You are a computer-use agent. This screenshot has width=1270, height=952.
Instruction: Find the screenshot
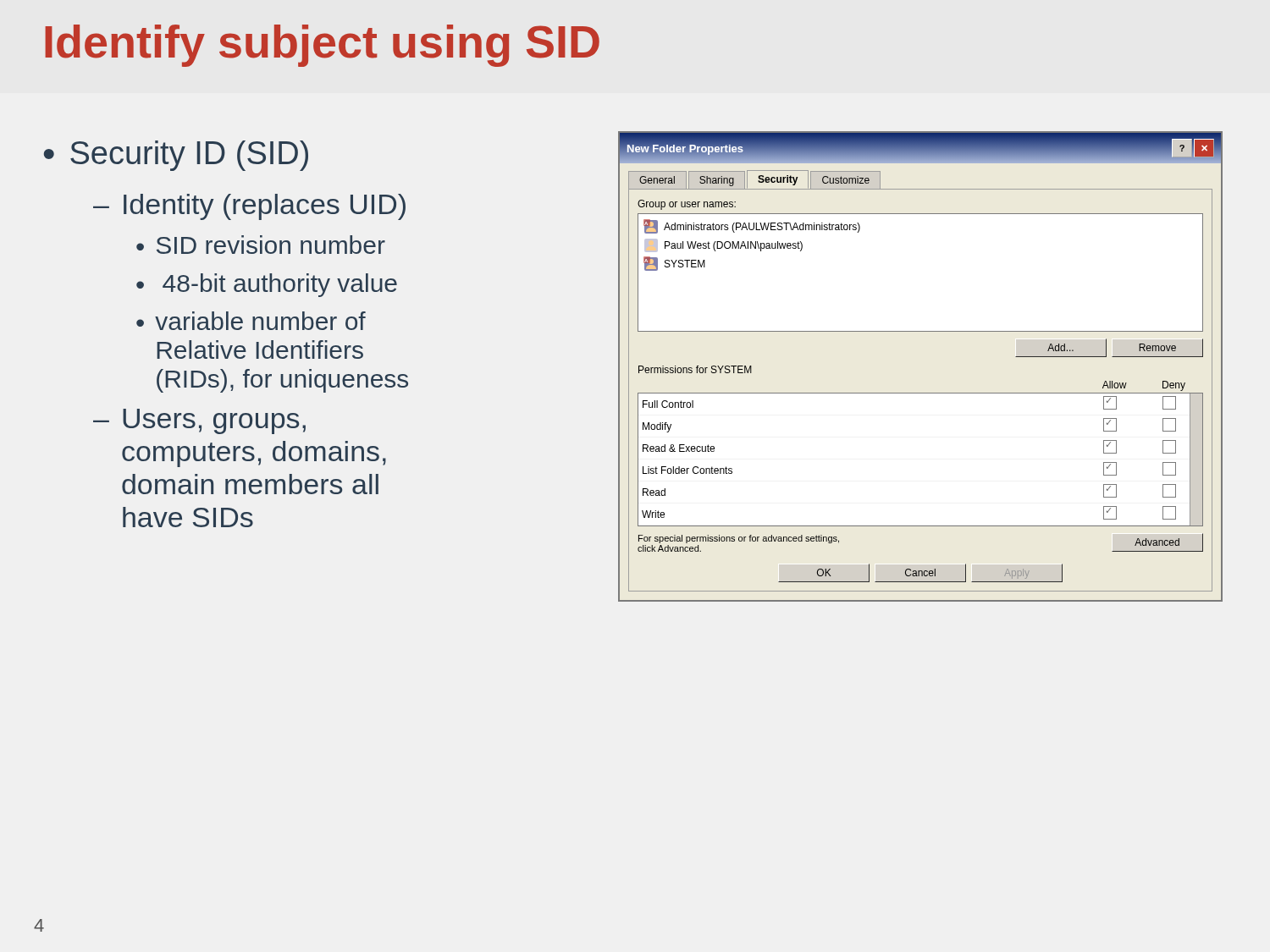point(923,366)
